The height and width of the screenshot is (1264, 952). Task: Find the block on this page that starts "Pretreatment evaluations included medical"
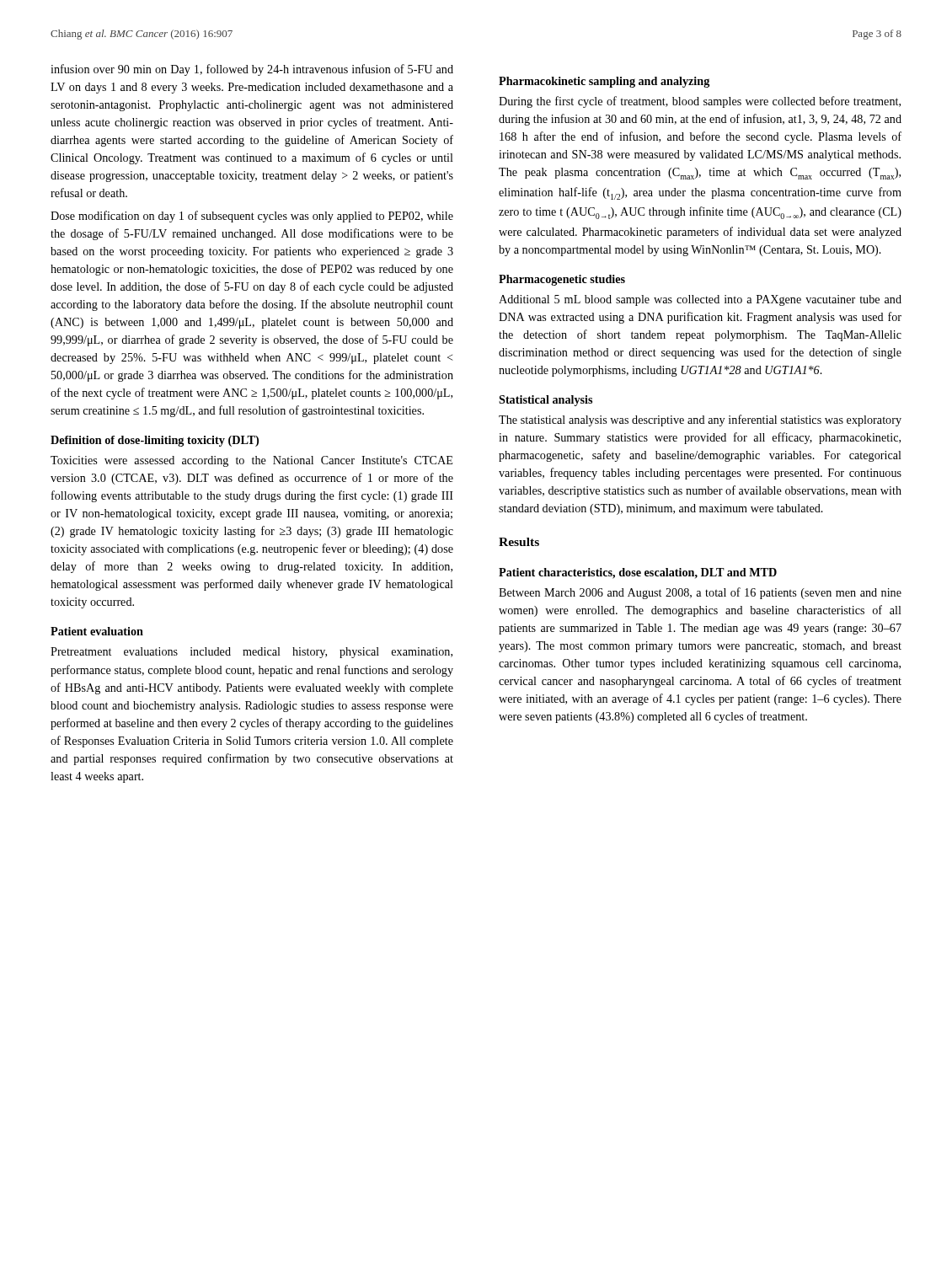[x=252, y=714]
